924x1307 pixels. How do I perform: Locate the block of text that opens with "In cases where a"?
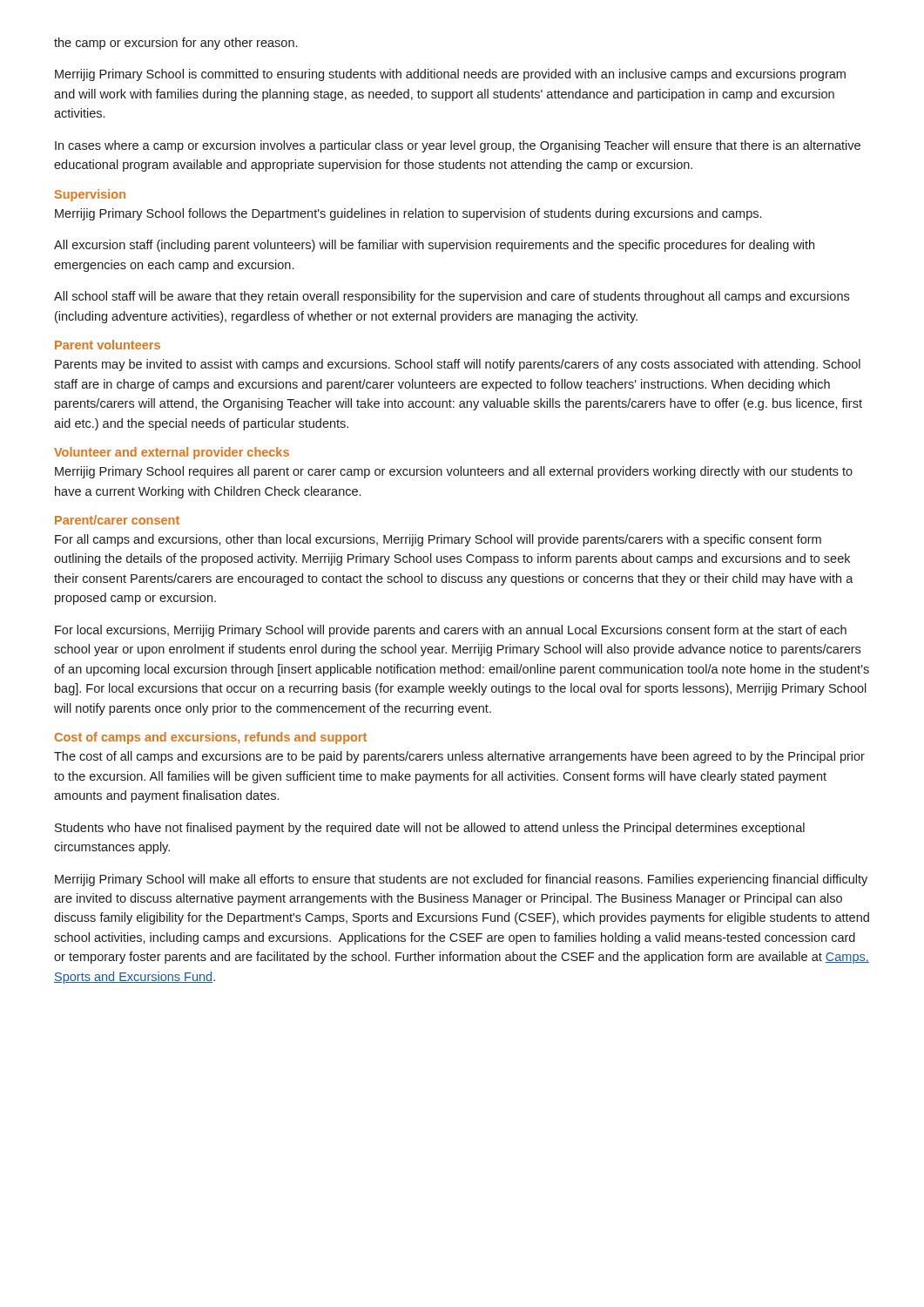point(457,155)
